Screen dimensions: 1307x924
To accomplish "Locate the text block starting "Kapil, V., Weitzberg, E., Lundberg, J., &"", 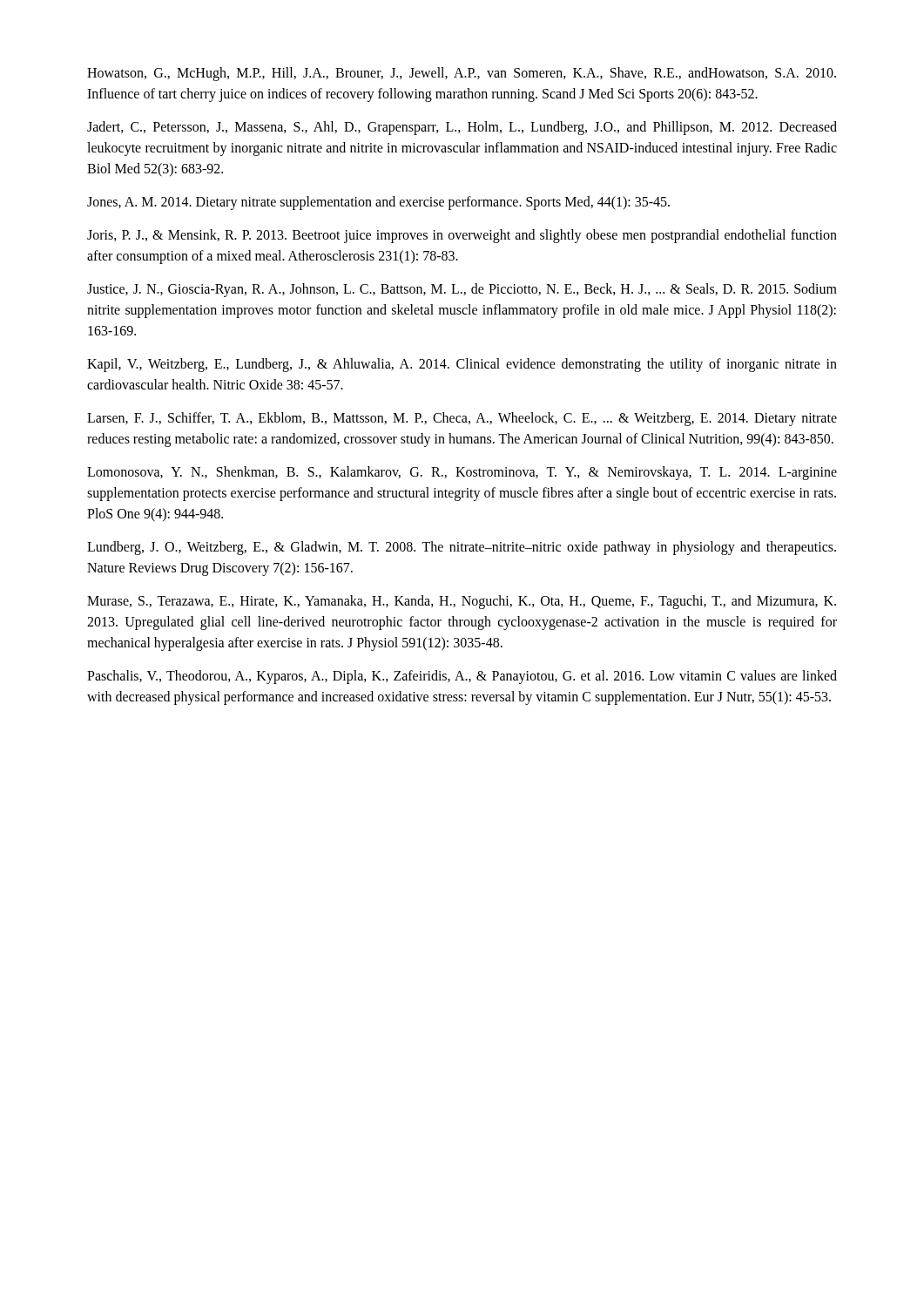I will pyautogui.click(x=462, y=374).
